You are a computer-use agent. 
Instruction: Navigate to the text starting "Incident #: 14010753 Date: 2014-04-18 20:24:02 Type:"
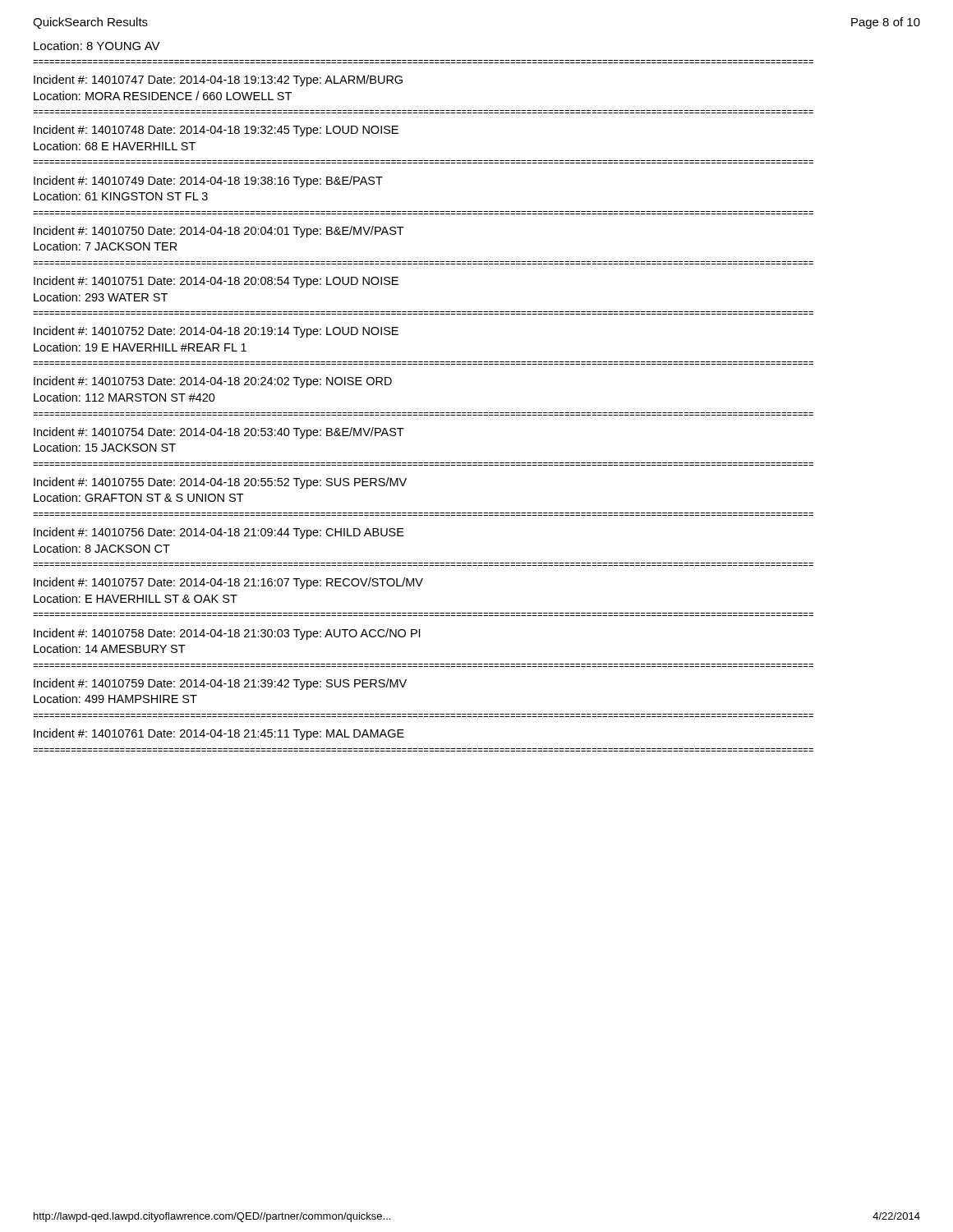pyautogui.click(x=213, y=382)
